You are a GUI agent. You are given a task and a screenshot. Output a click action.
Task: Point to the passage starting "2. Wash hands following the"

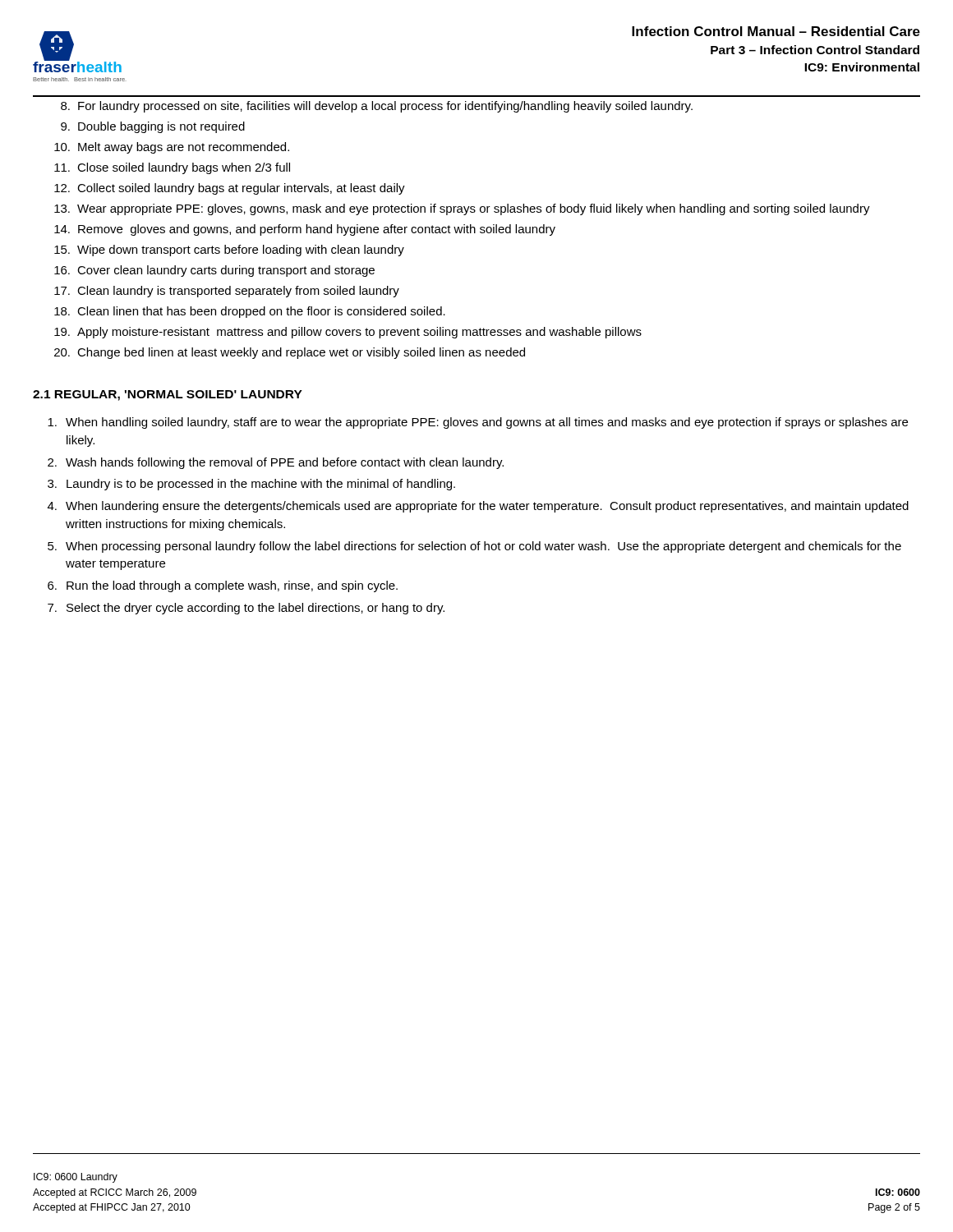476,462
